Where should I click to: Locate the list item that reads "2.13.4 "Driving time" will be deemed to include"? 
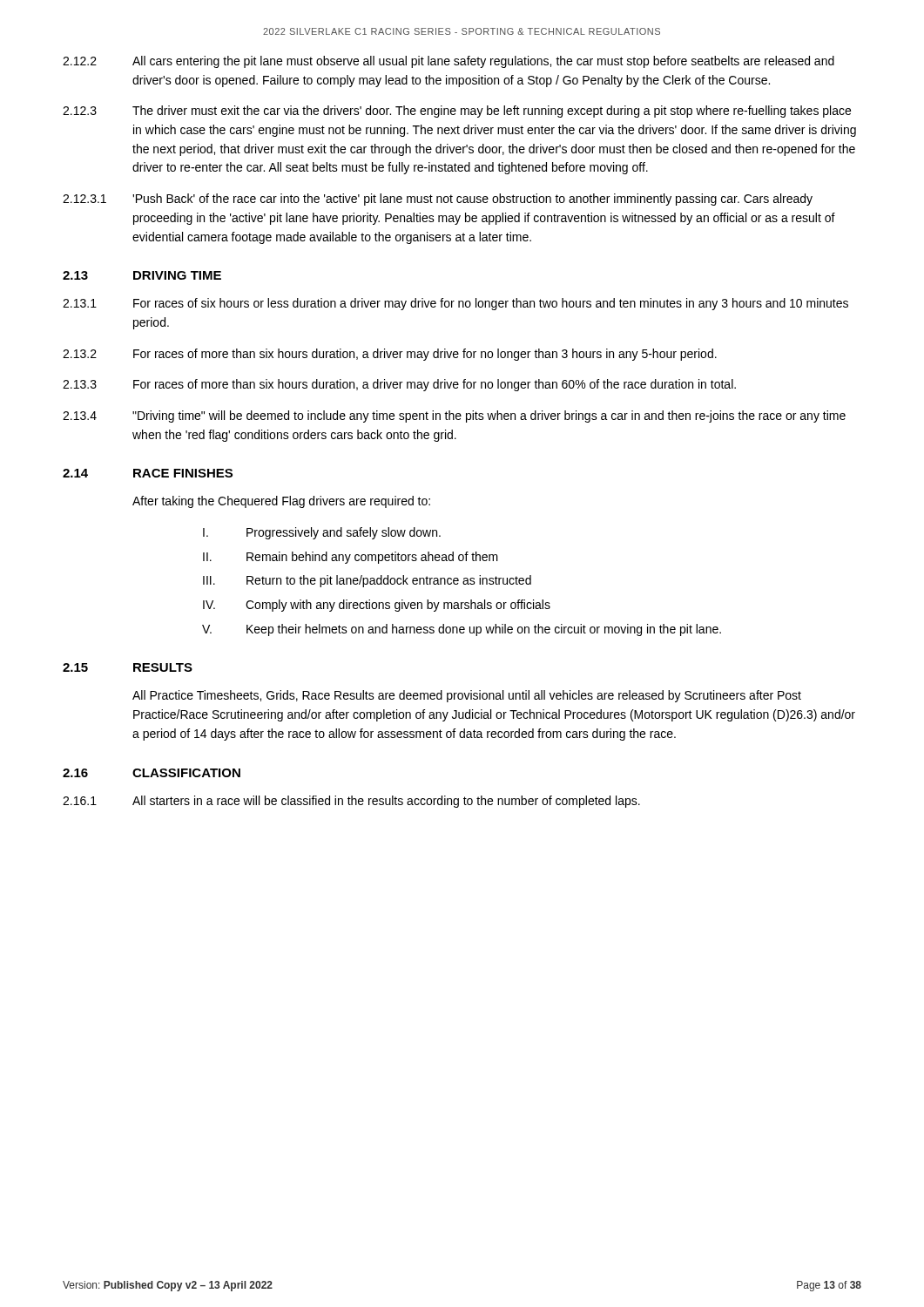[x=462, y=426]
